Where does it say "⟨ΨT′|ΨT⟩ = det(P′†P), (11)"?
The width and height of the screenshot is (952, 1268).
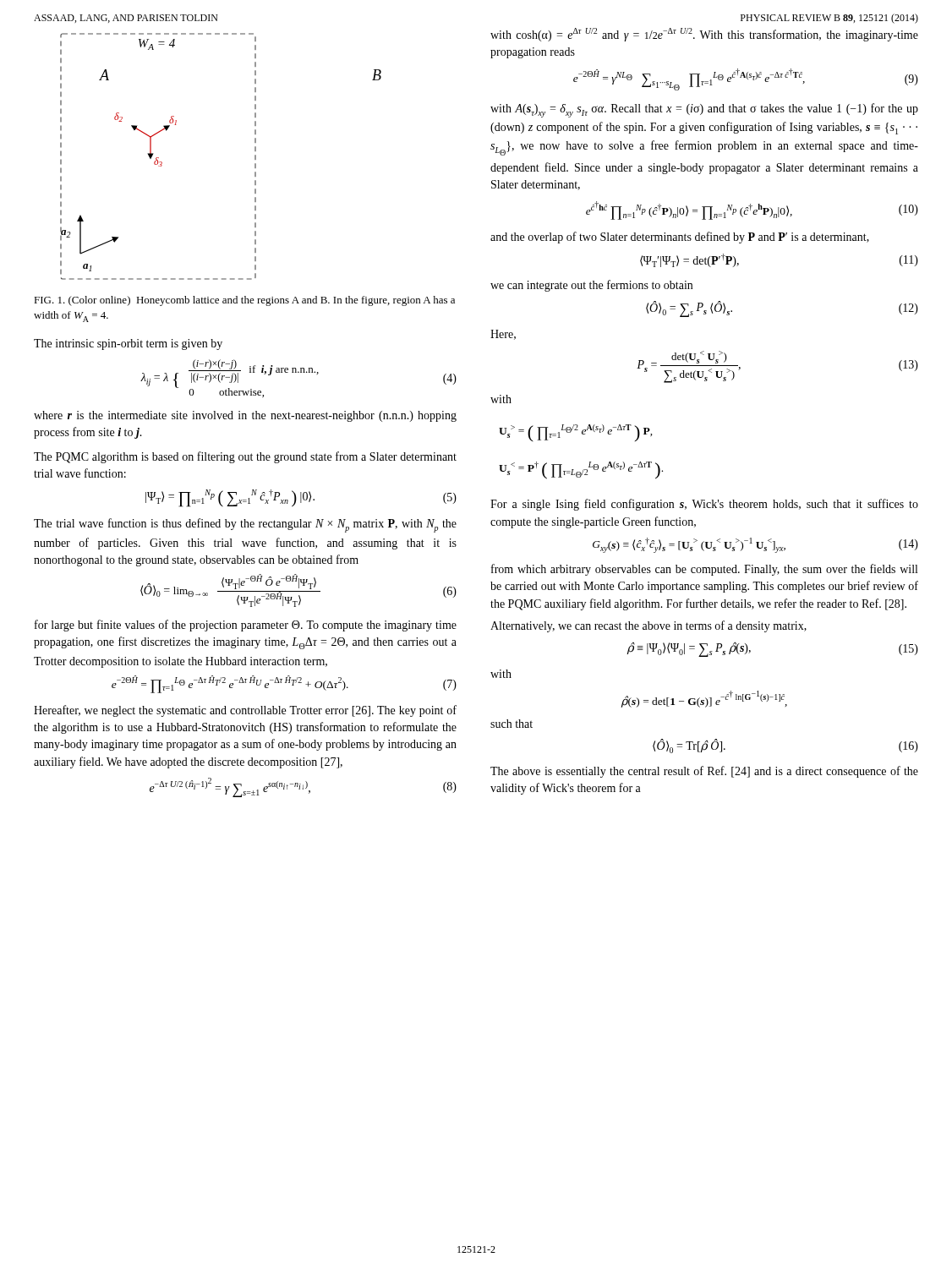tap(704, 260)
